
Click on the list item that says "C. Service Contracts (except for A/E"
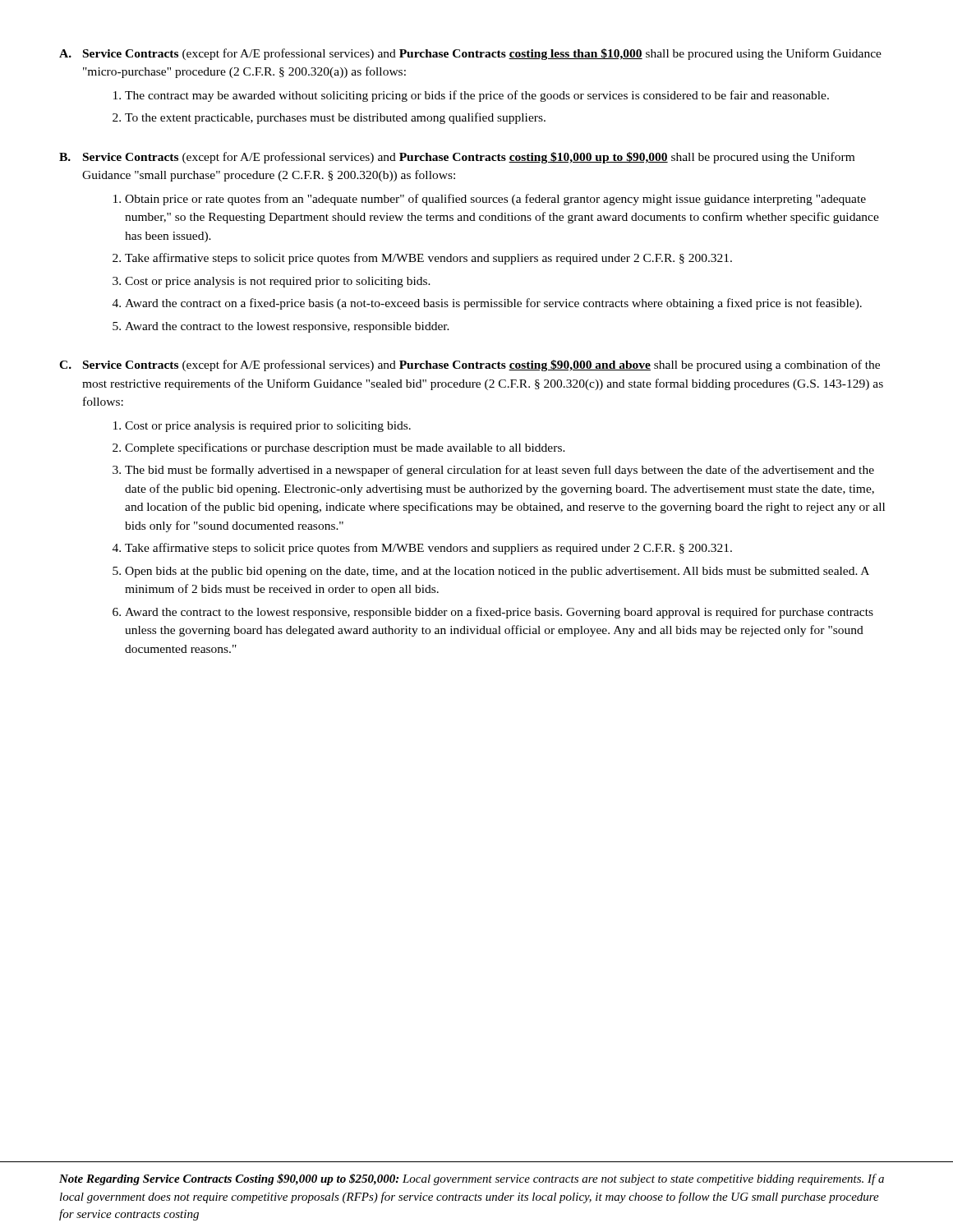(476, 509)
